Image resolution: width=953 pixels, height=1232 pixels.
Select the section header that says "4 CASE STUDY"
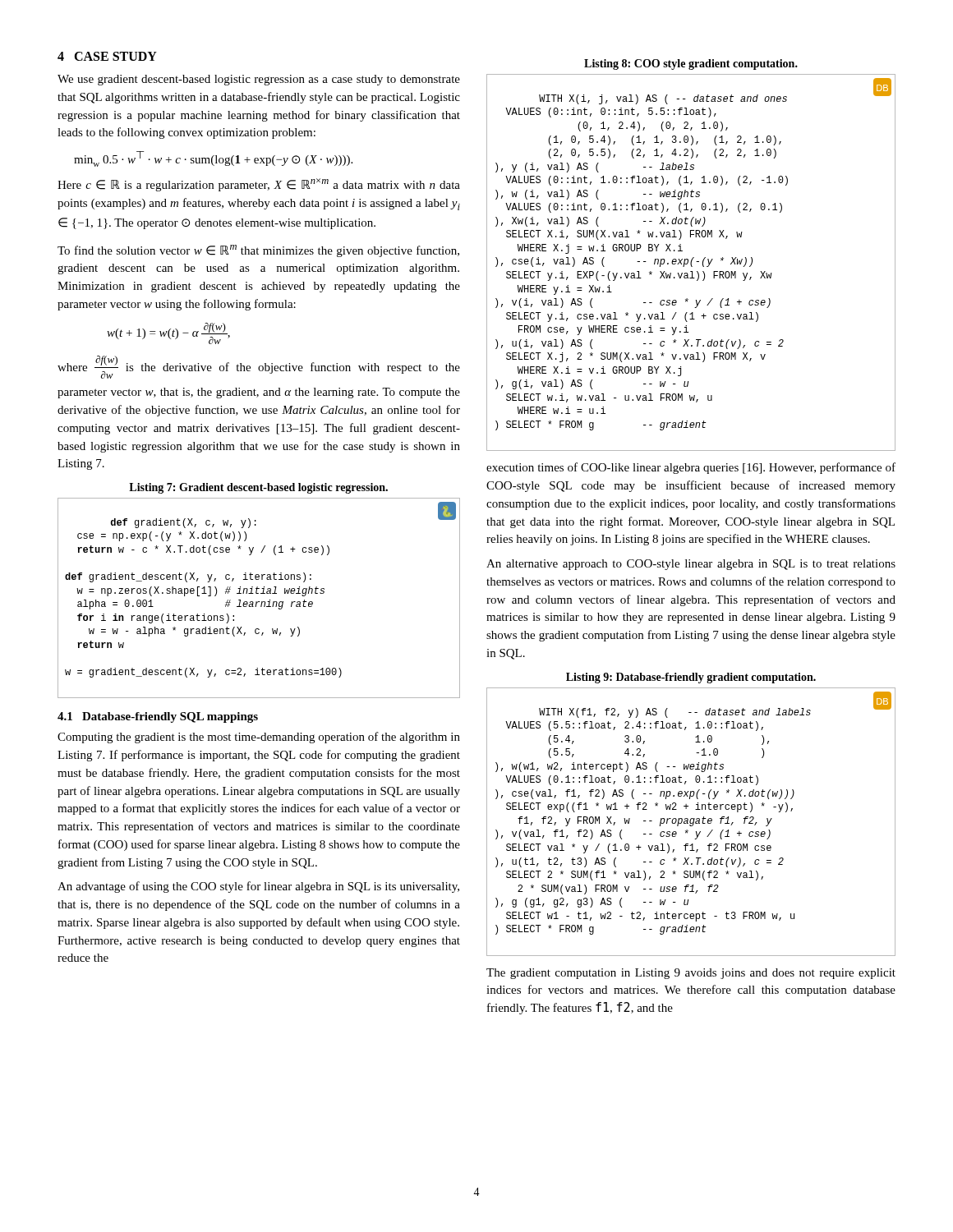tap(107, 56)
